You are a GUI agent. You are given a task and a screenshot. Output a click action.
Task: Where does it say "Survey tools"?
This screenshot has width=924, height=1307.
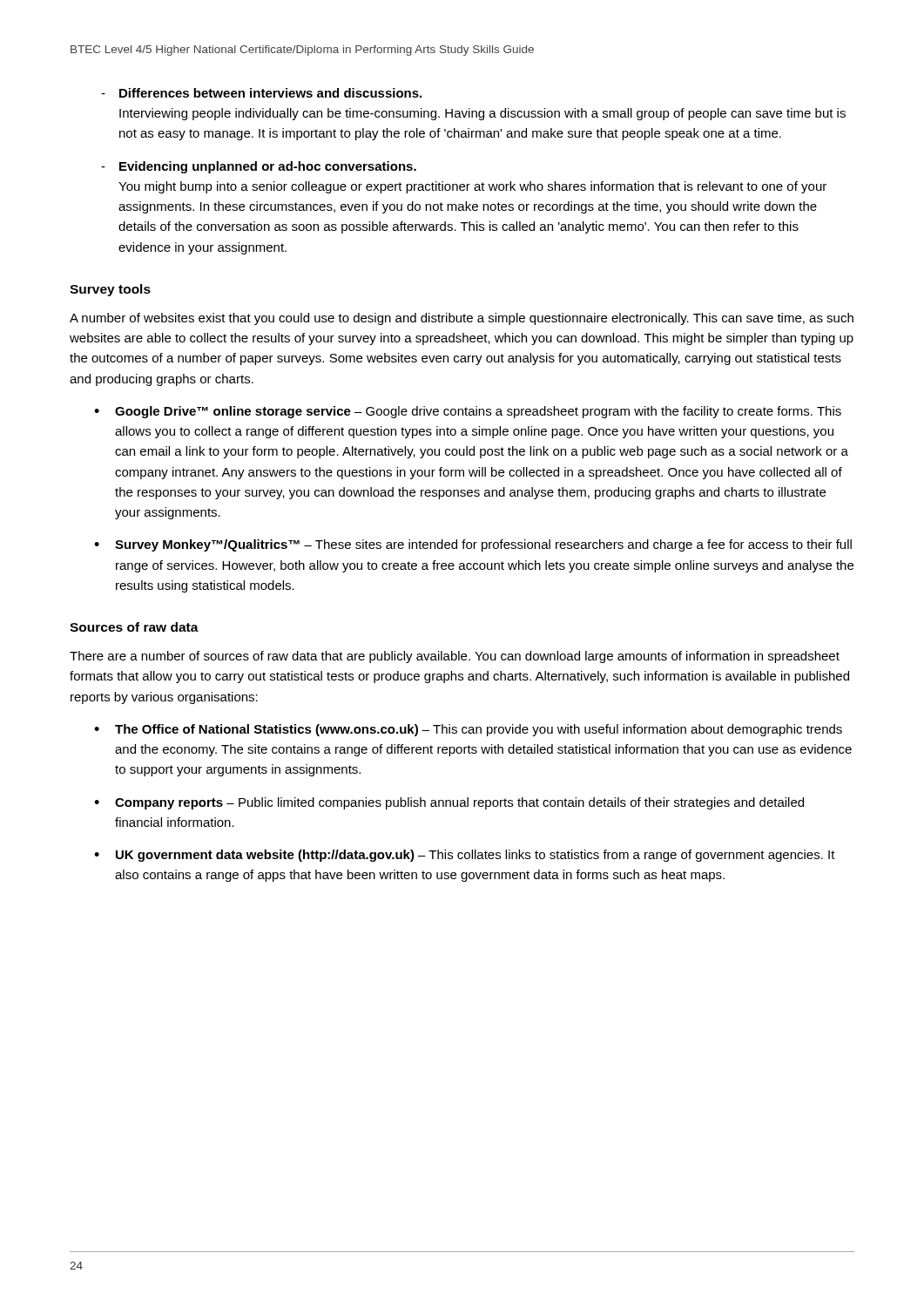pos(110,289)
